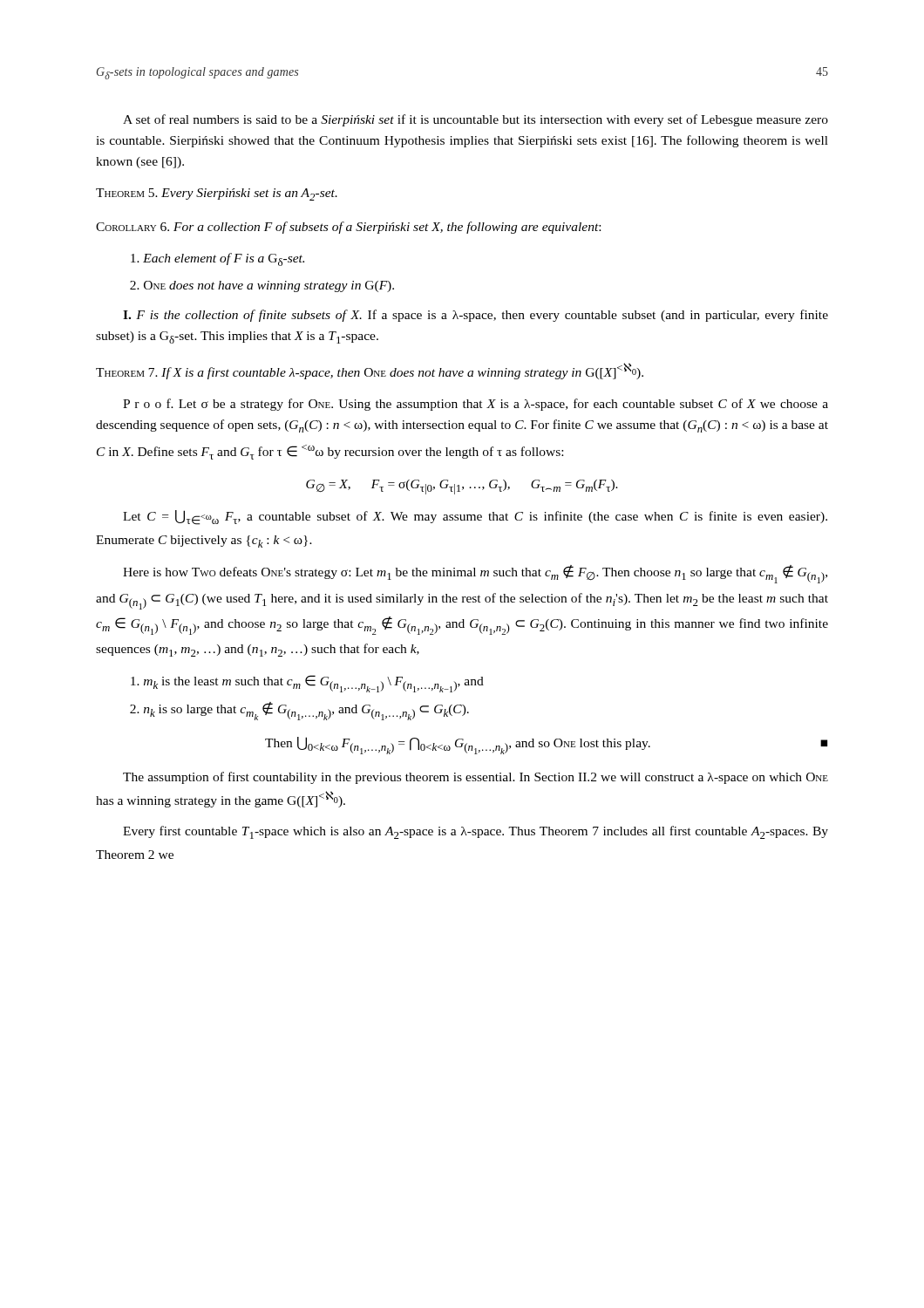Click on the text block starting "mk is the least m"
This screenshot has width=924, height=1308.
point(307,684)
